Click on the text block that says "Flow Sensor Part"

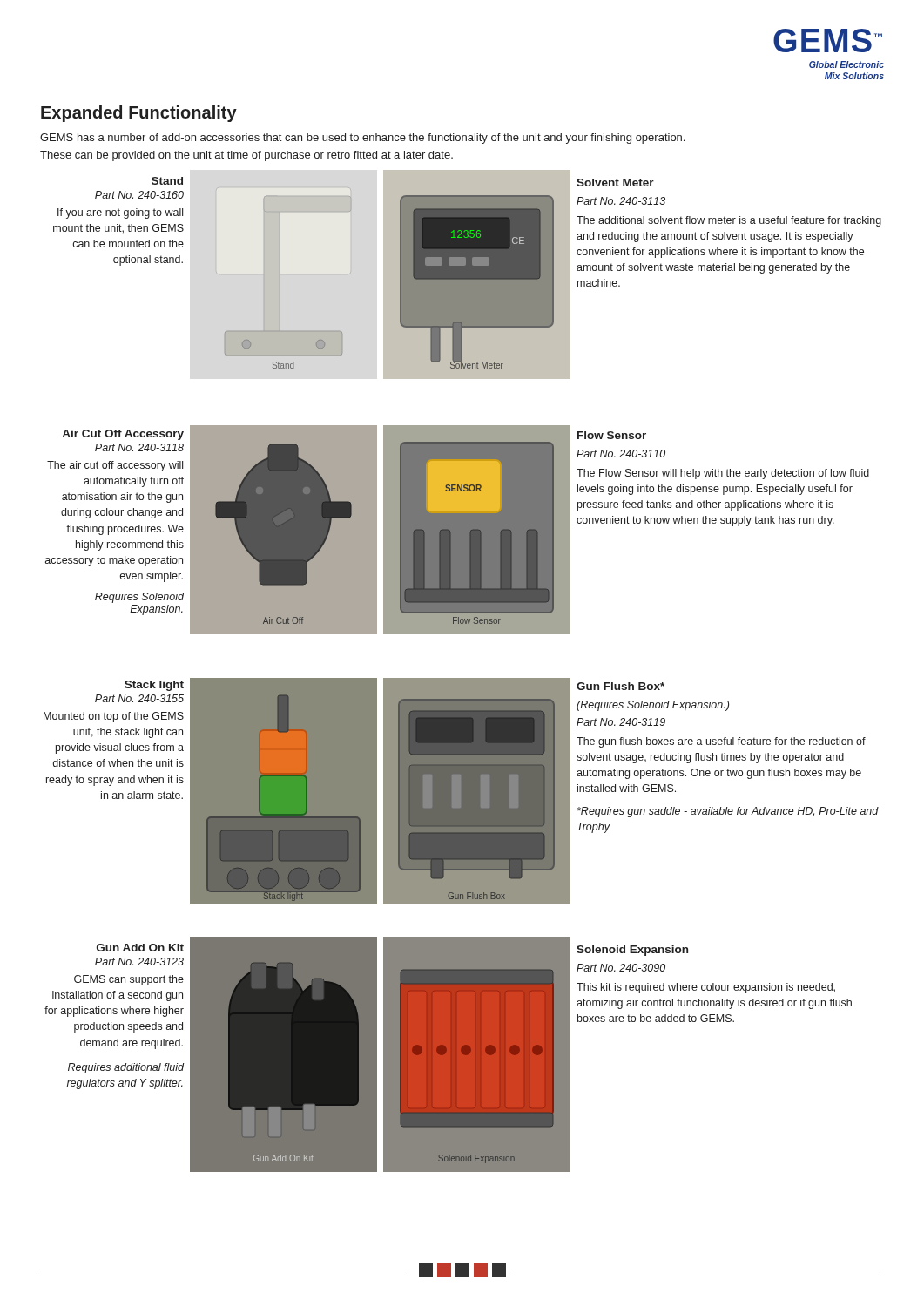coord(730,478)
